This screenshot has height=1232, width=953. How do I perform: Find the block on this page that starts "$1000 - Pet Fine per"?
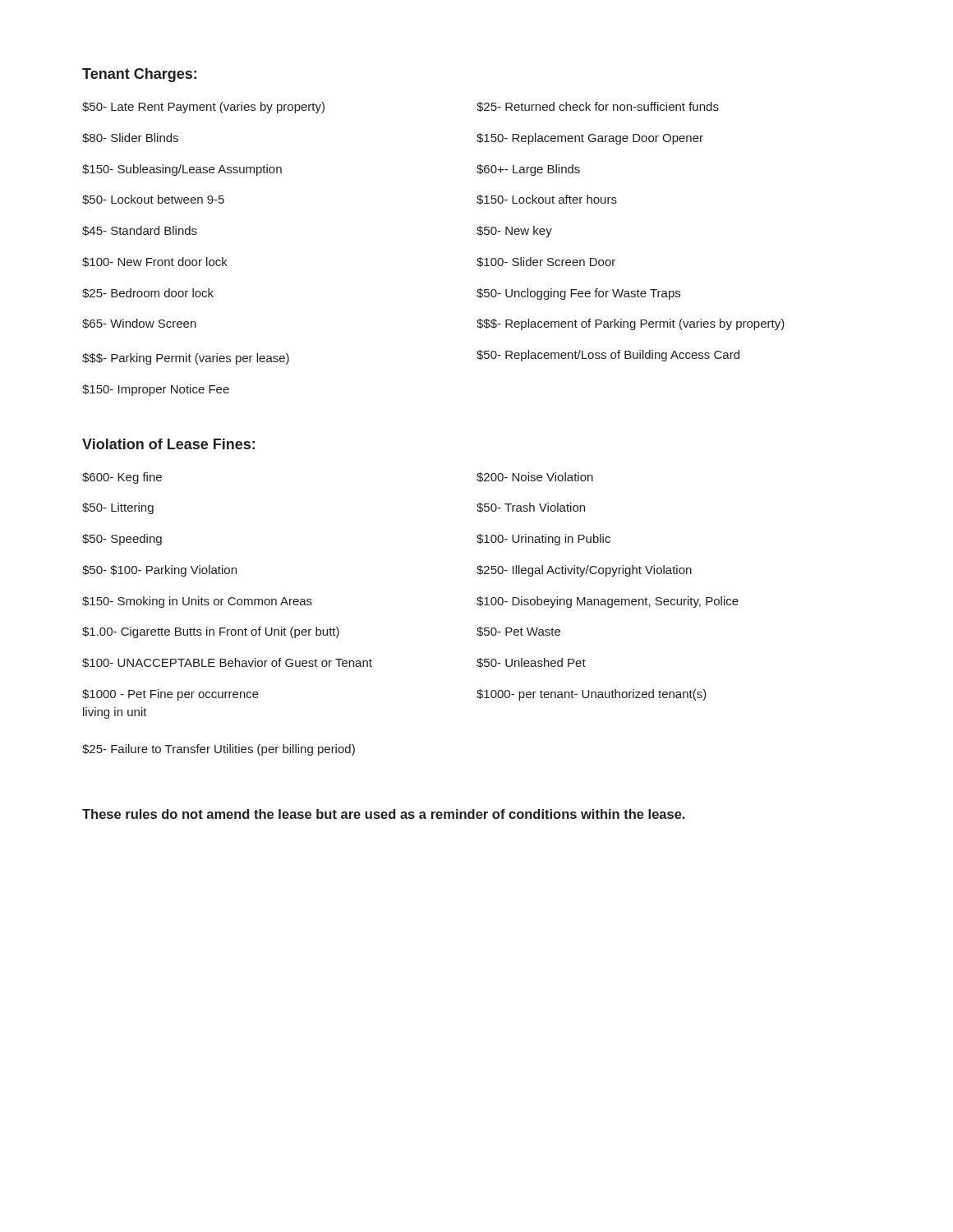pos(171,703)
